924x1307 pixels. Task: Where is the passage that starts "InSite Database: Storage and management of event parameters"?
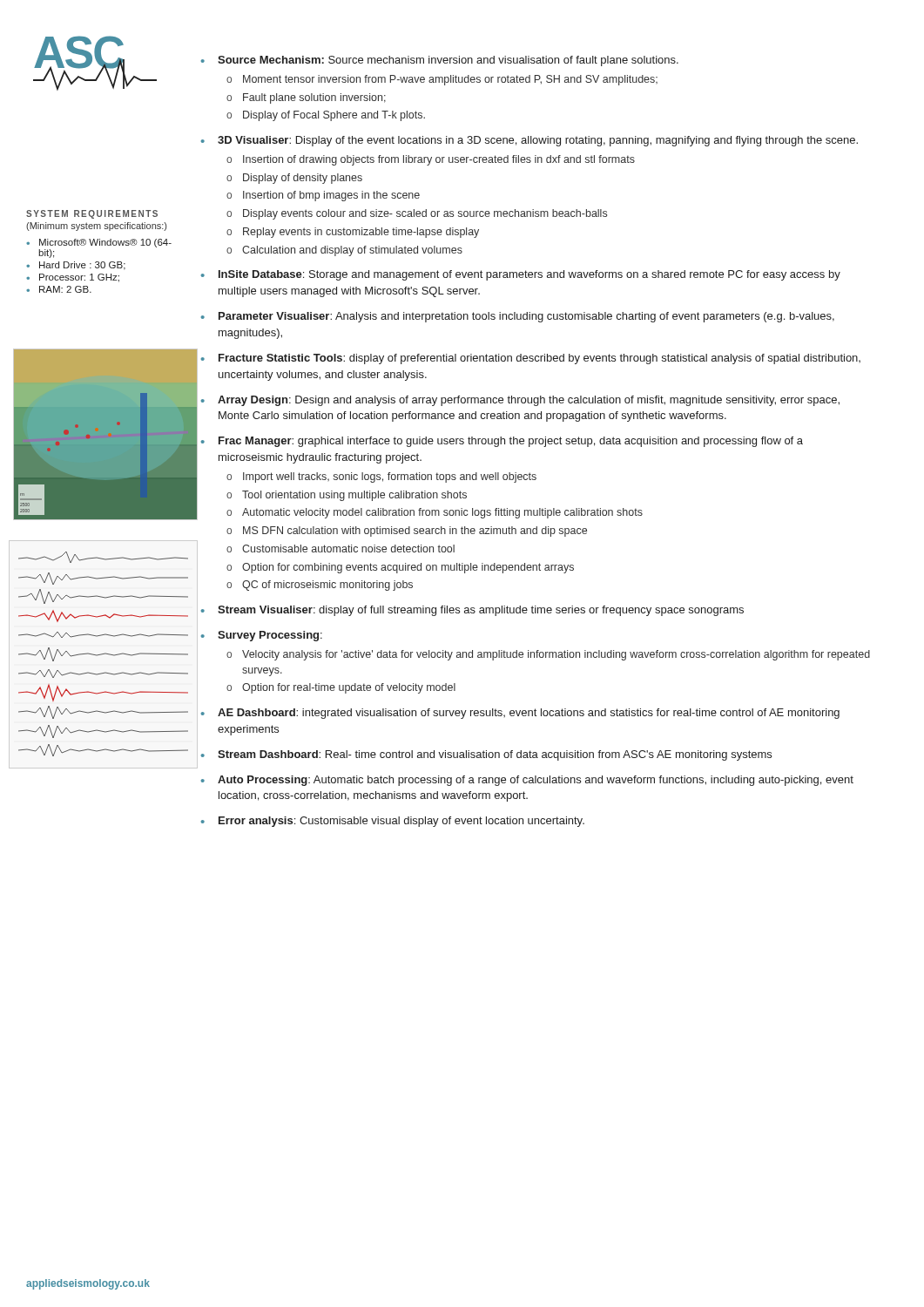529,283
